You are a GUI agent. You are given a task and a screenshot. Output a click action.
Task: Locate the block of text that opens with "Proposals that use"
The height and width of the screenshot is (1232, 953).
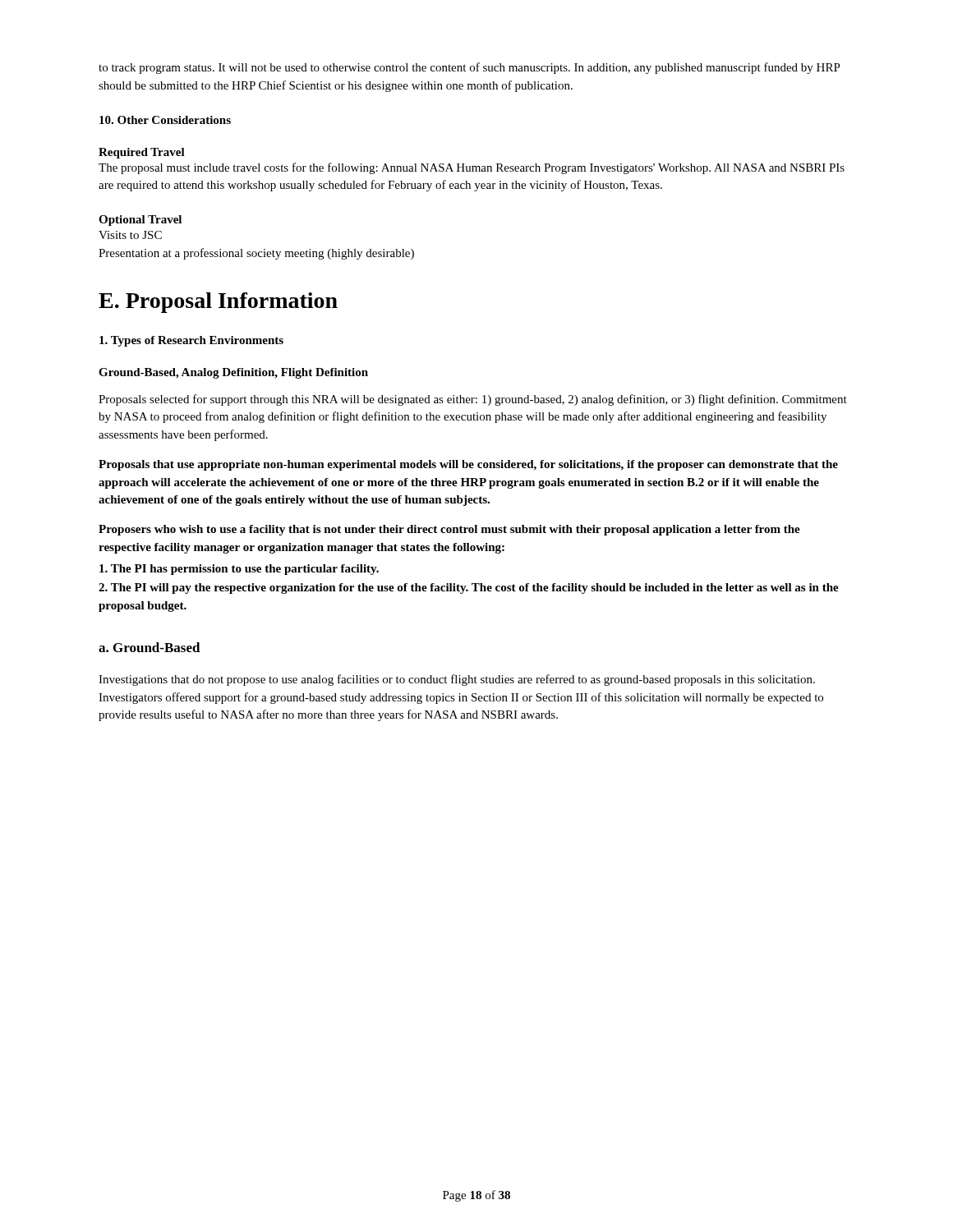coord(468,482)
